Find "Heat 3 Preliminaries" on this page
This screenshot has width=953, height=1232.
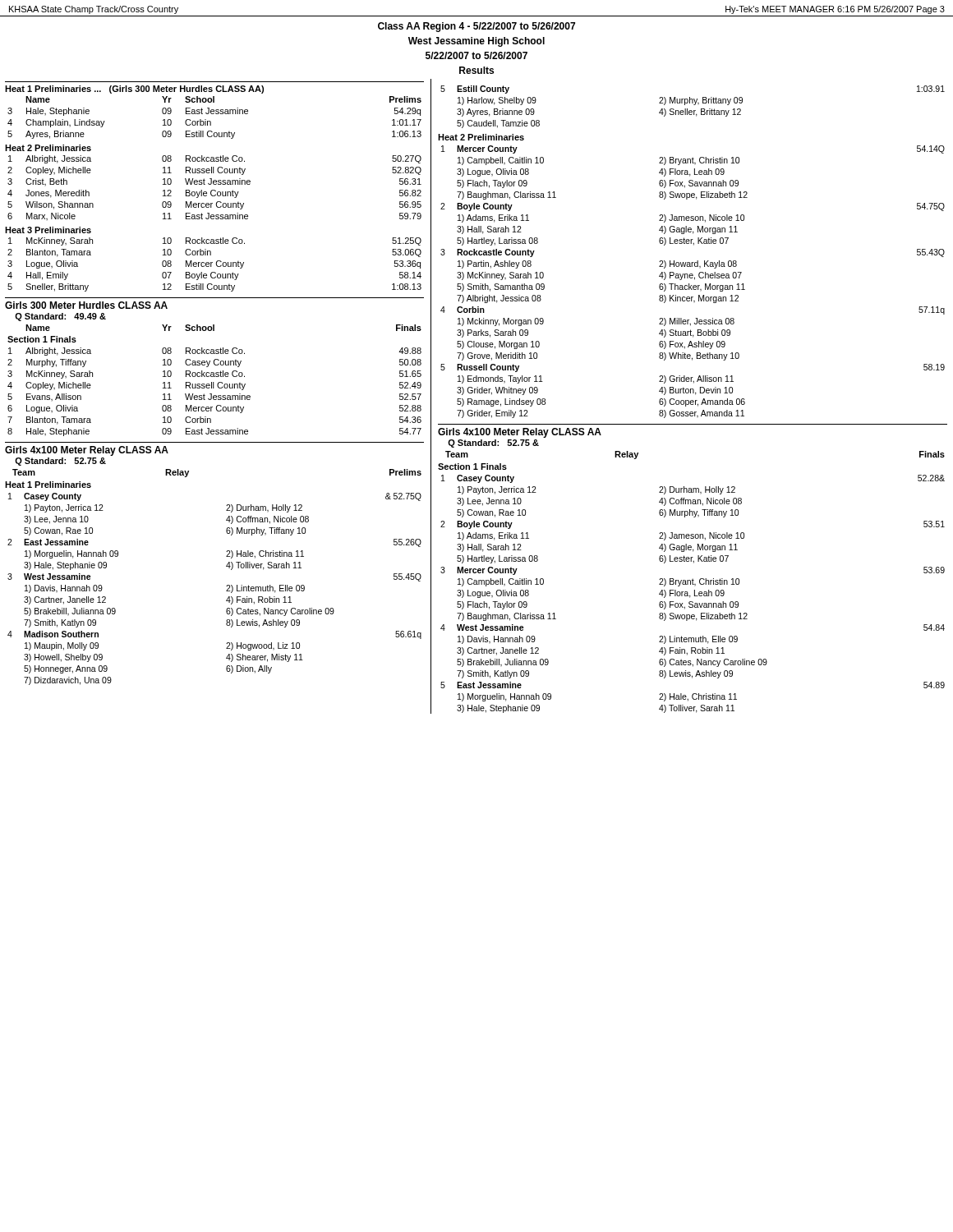point(48,230)
